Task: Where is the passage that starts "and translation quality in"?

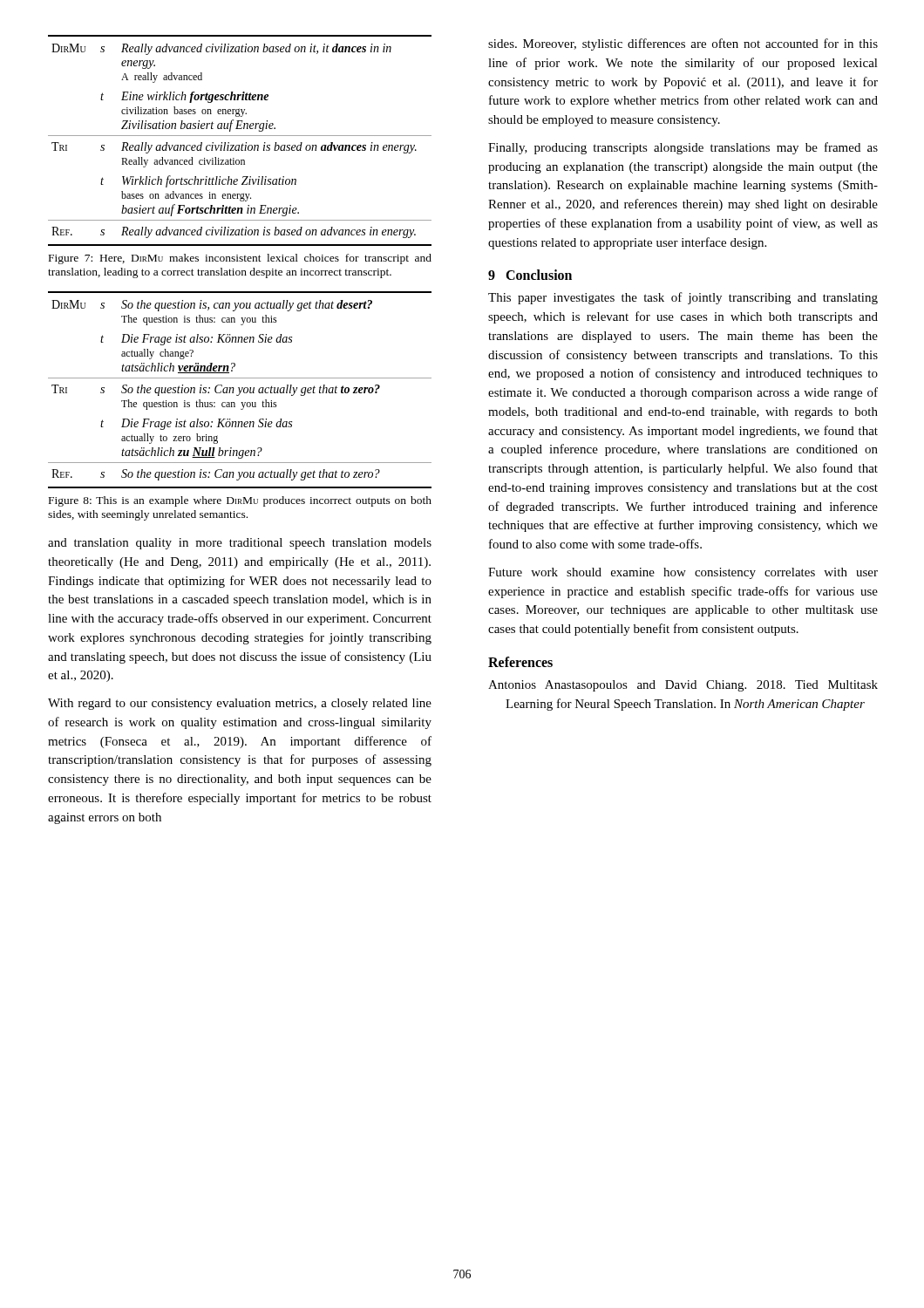Action: click(240, 609)
